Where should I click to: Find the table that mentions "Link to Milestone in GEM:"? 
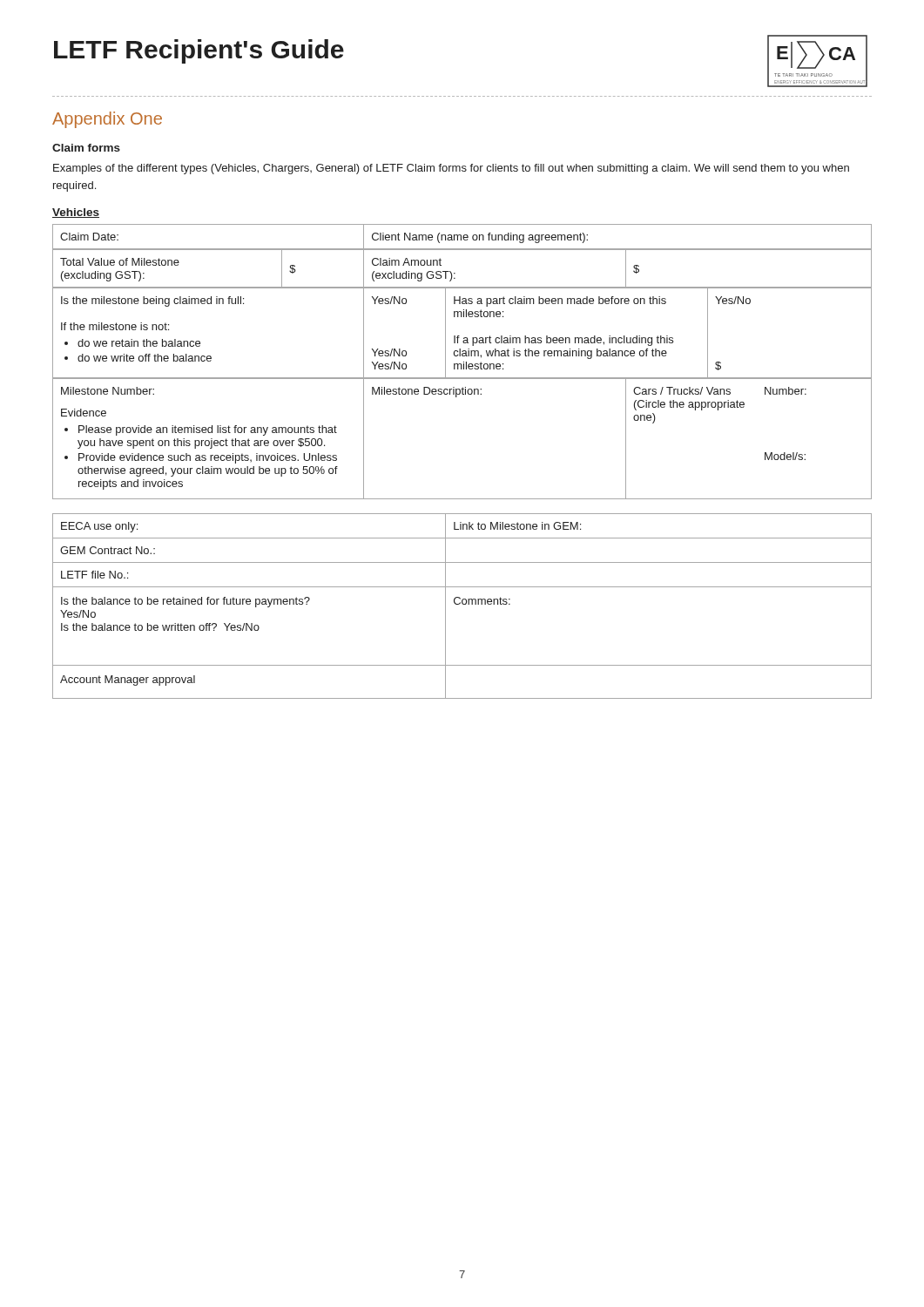462,606
